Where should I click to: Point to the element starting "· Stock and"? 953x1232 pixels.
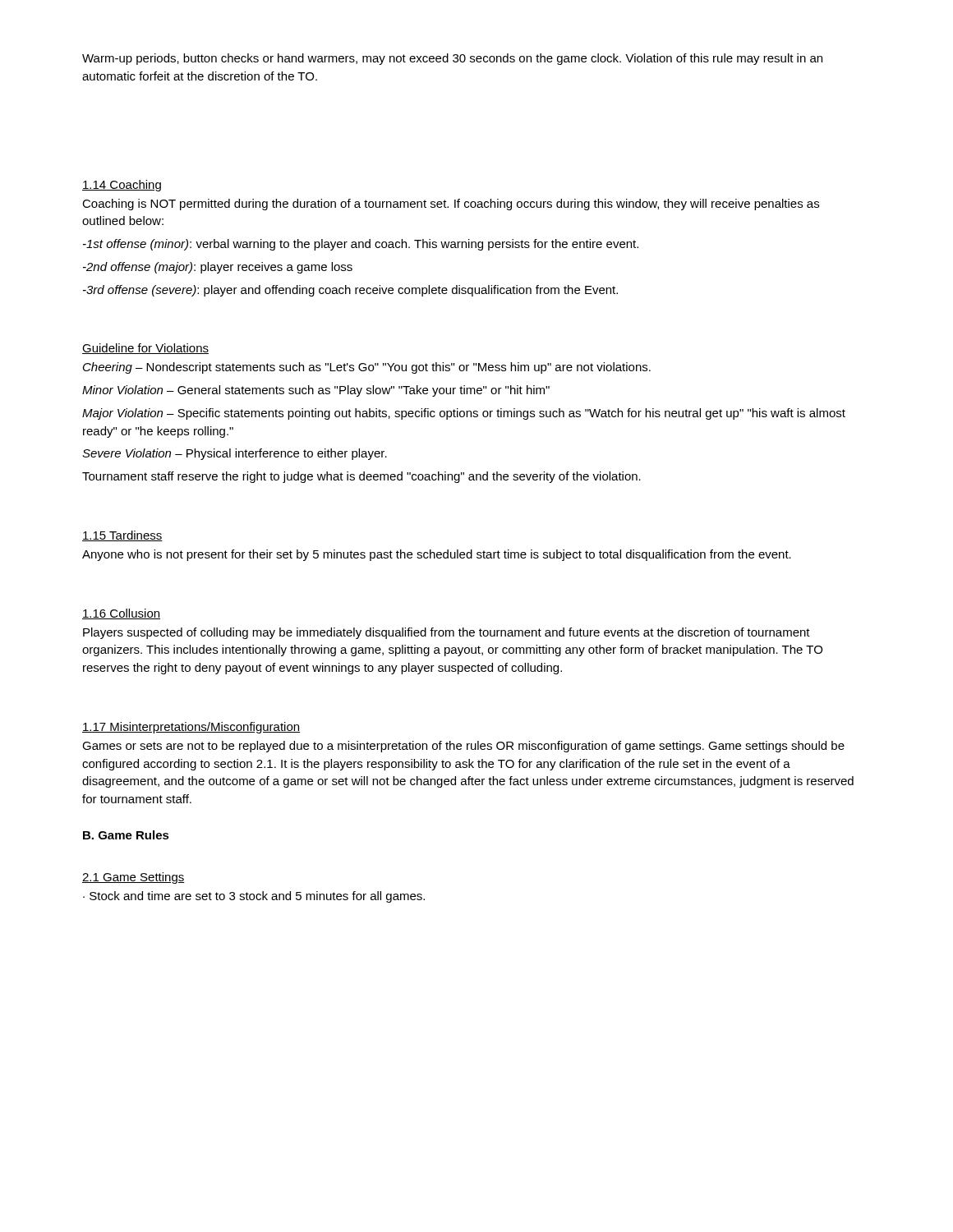(x=254, y=897)
